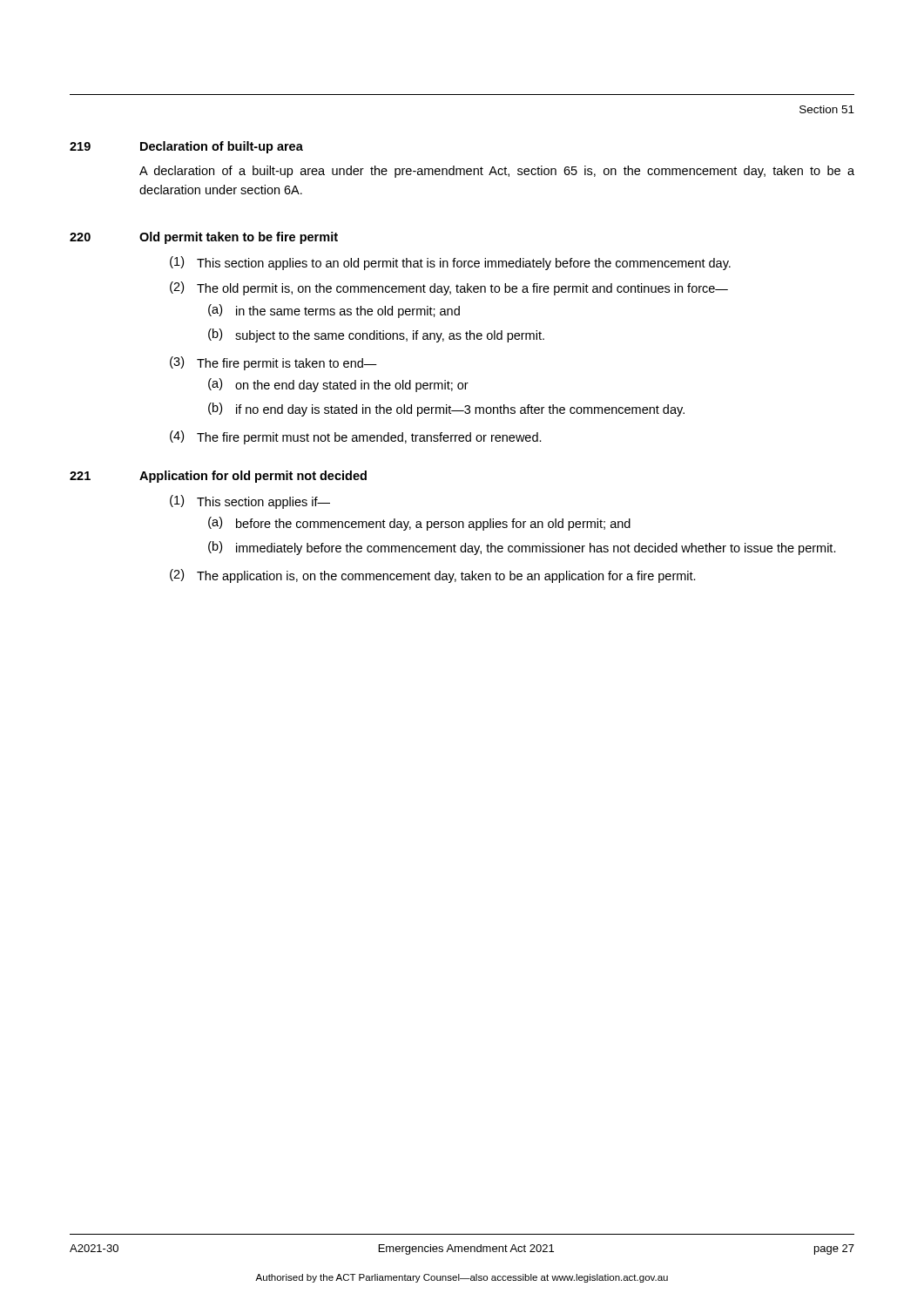Locate the list item that says "(1) This section applies to an"

click(497, 263)
